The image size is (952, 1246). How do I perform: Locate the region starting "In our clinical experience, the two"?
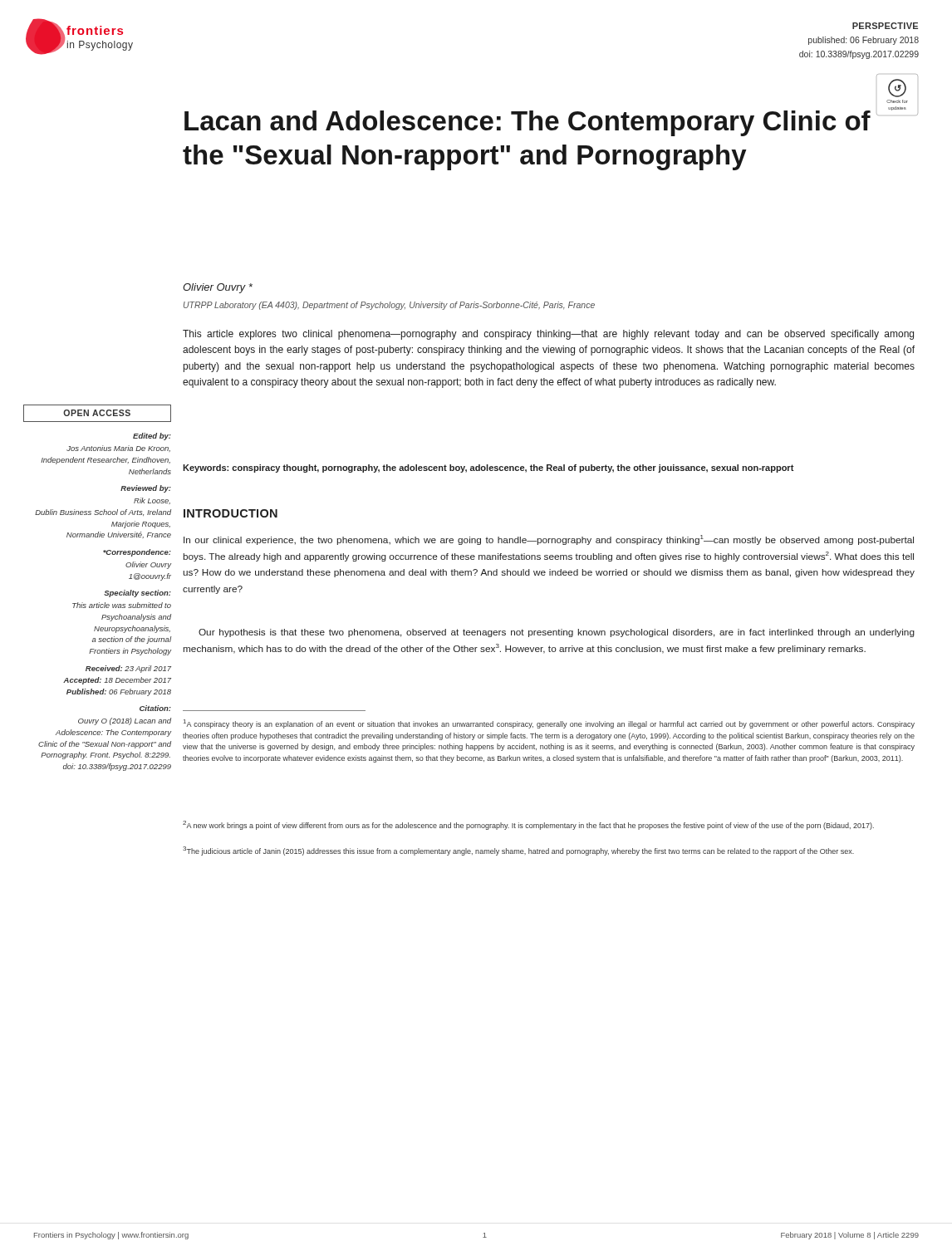coord(549,564)
